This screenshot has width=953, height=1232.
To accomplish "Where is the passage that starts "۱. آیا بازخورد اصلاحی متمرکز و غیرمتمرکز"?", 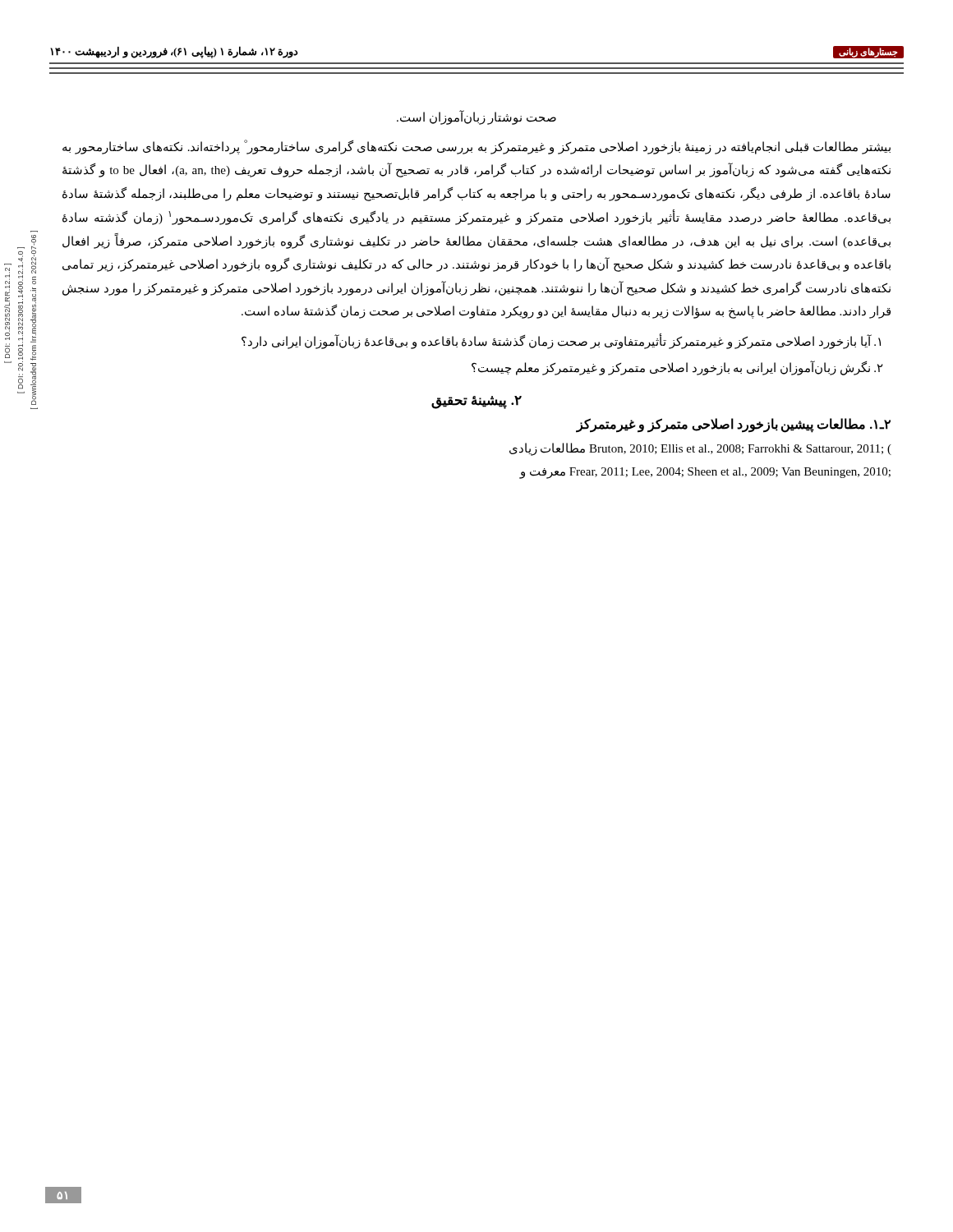I will pos(562,341).
